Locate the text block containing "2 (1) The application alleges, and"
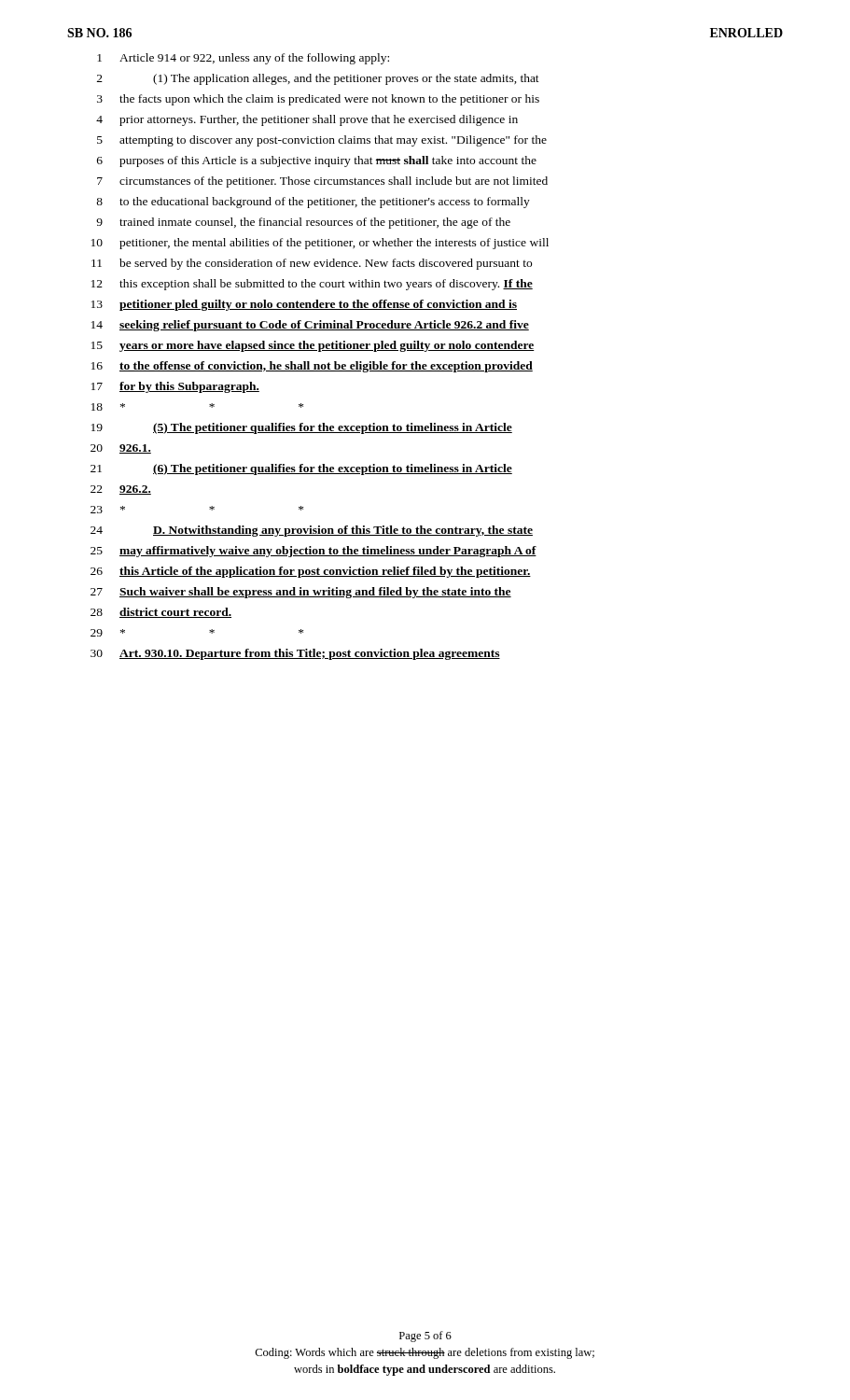The image size is (850, 1400). [x=425, y=79]
